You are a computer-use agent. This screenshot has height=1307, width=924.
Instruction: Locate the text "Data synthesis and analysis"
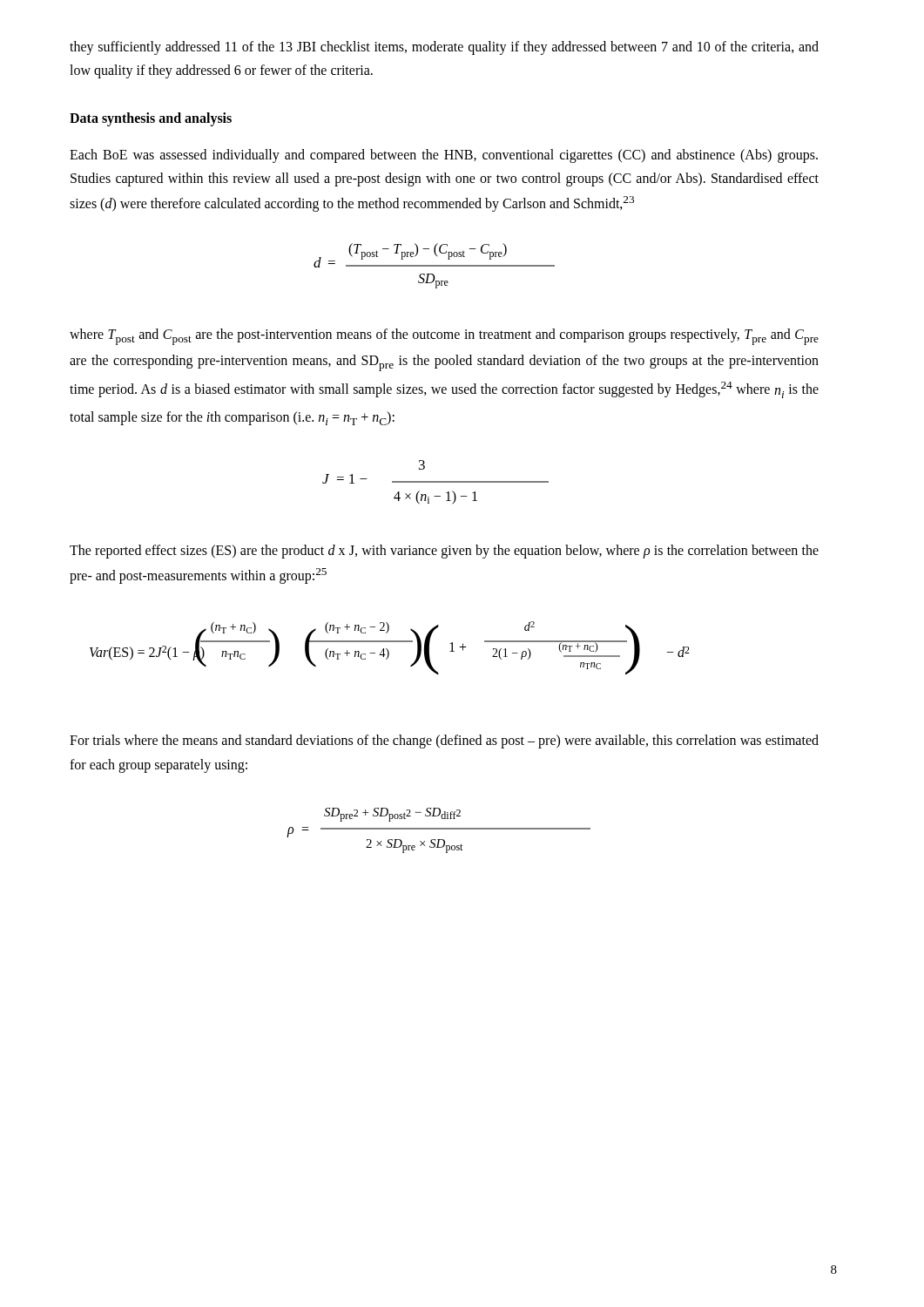pos(151,118)
